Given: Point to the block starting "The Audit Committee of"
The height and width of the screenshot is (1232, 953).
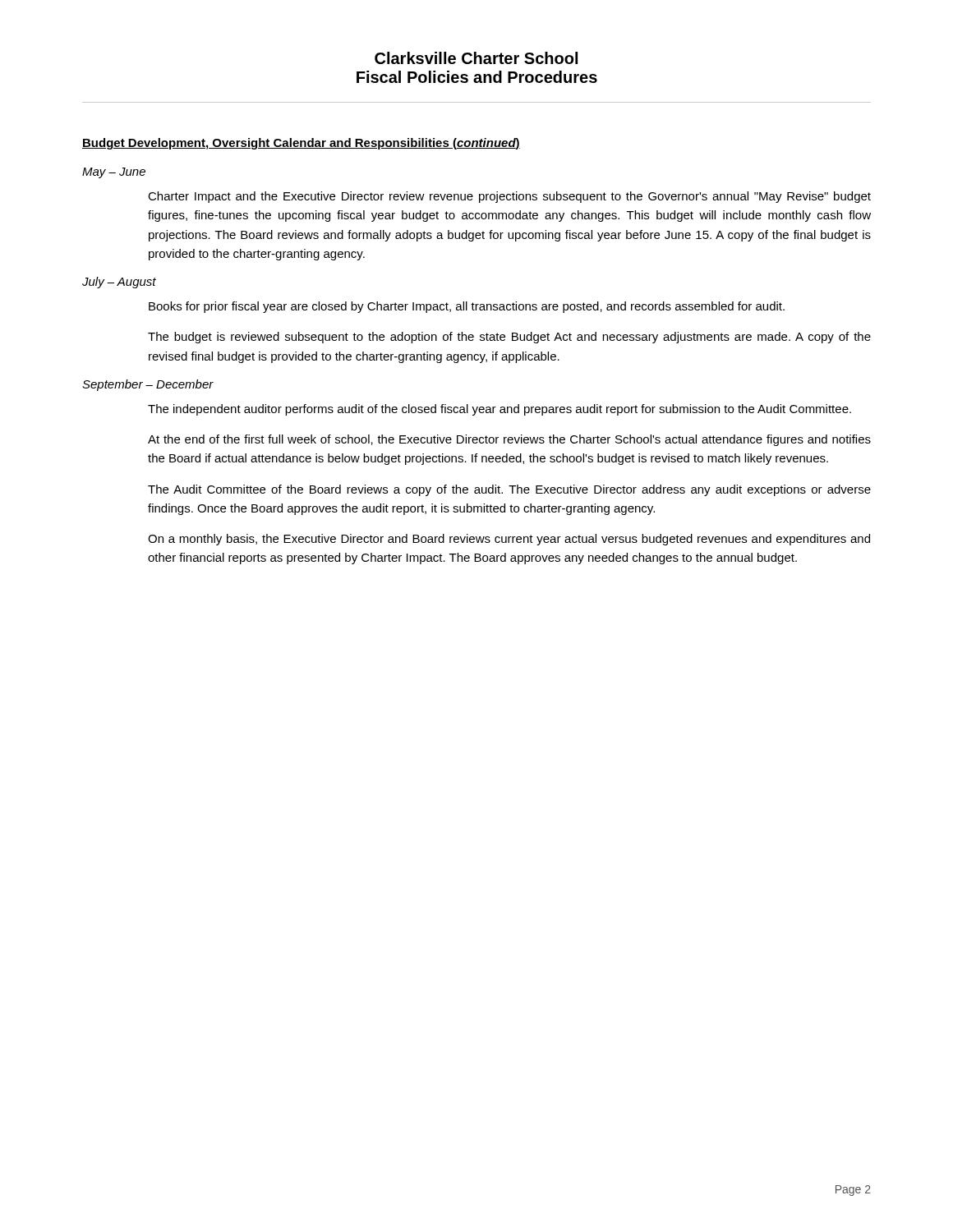Looking at the screenshot, I should click(x=509, y=498).
